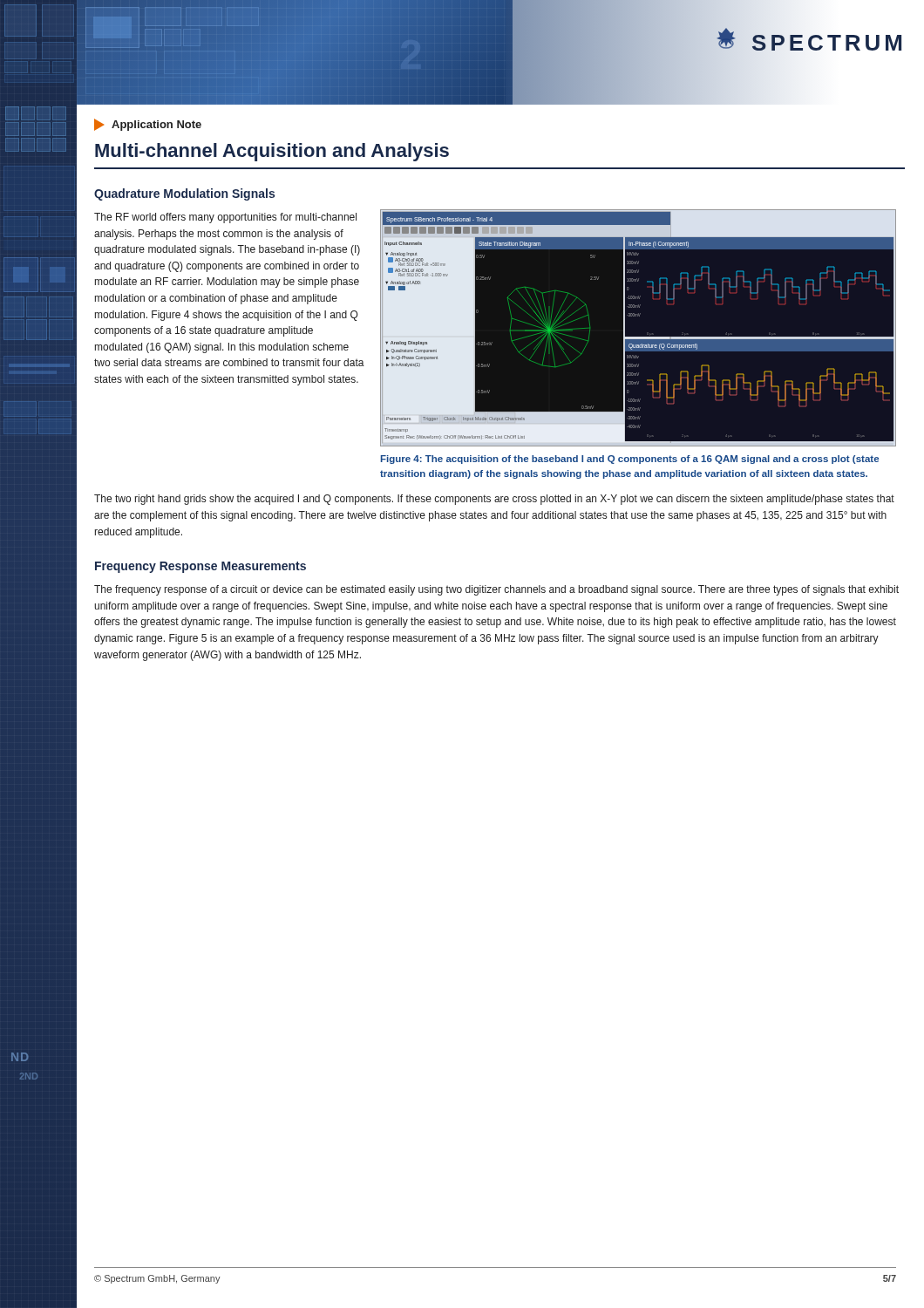This screenshot has height=1308, width=924.
Task: Find the block on this page that starts "The two right hand grids"
Action: click(x=494, y=515)
